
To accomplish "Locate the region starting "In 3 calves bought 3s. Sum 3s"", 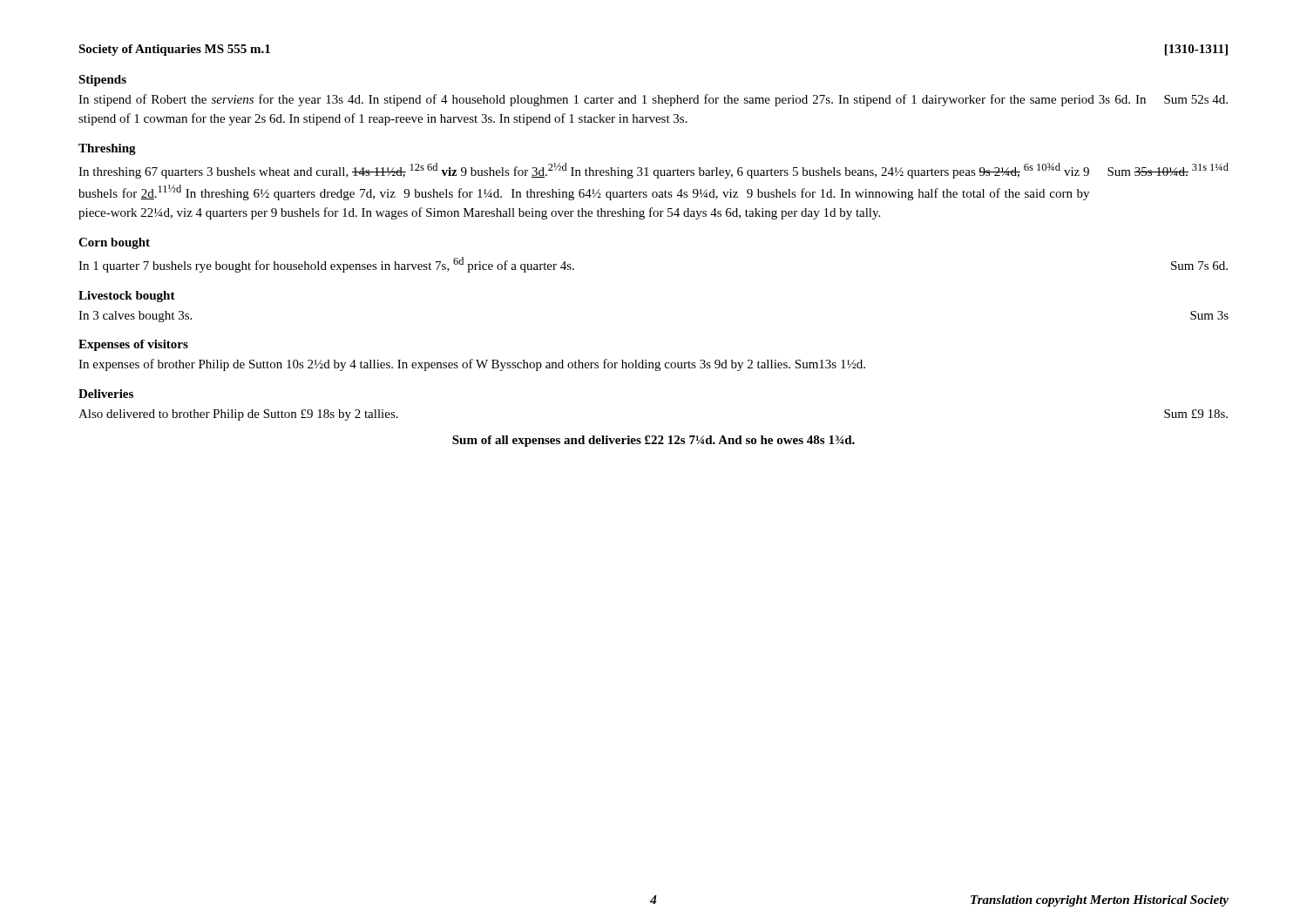I will pyautogui.click(x=133, y=317).
